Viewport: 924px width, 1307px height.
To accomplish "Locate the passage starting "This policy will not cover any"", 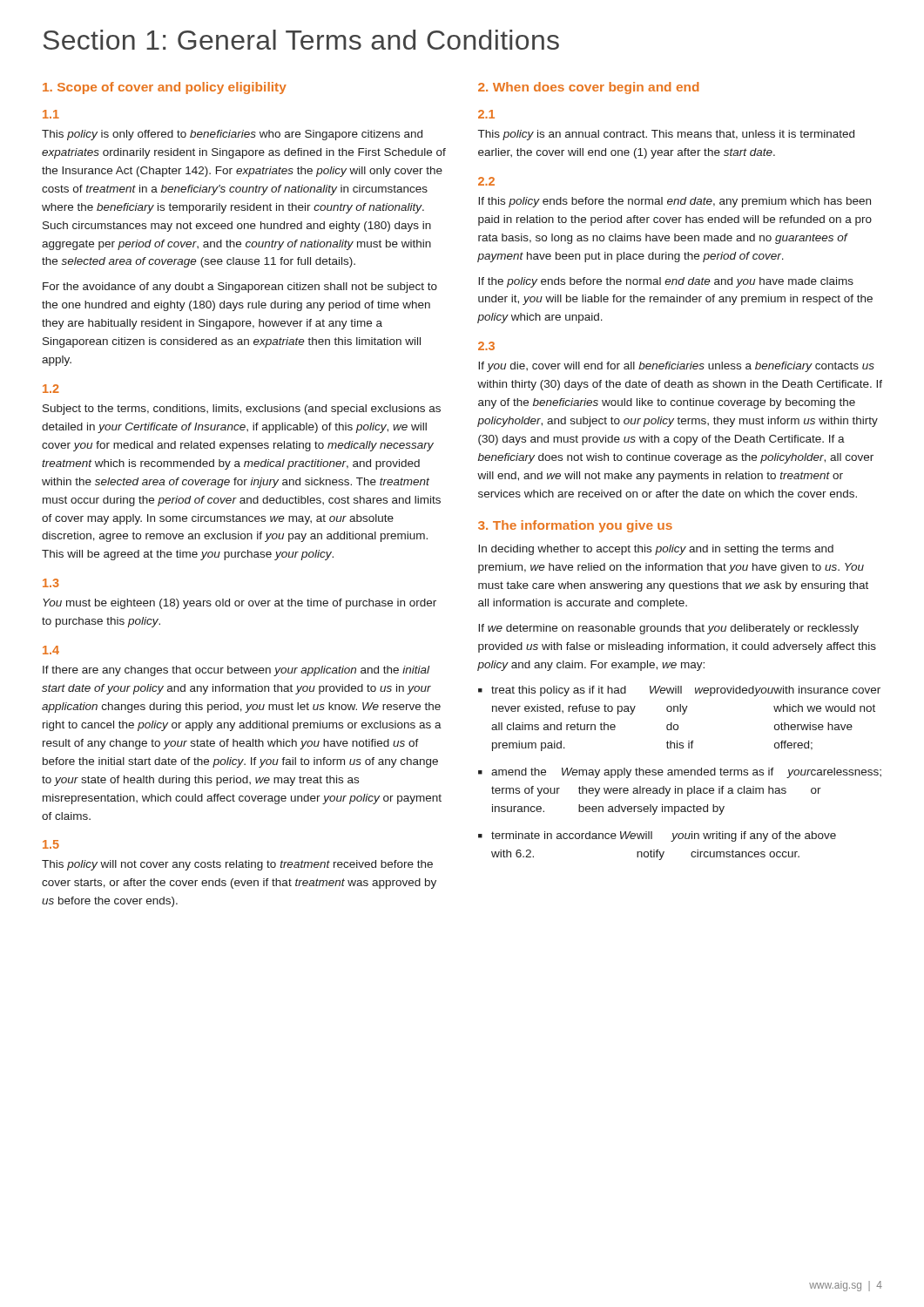I will 244,883.
